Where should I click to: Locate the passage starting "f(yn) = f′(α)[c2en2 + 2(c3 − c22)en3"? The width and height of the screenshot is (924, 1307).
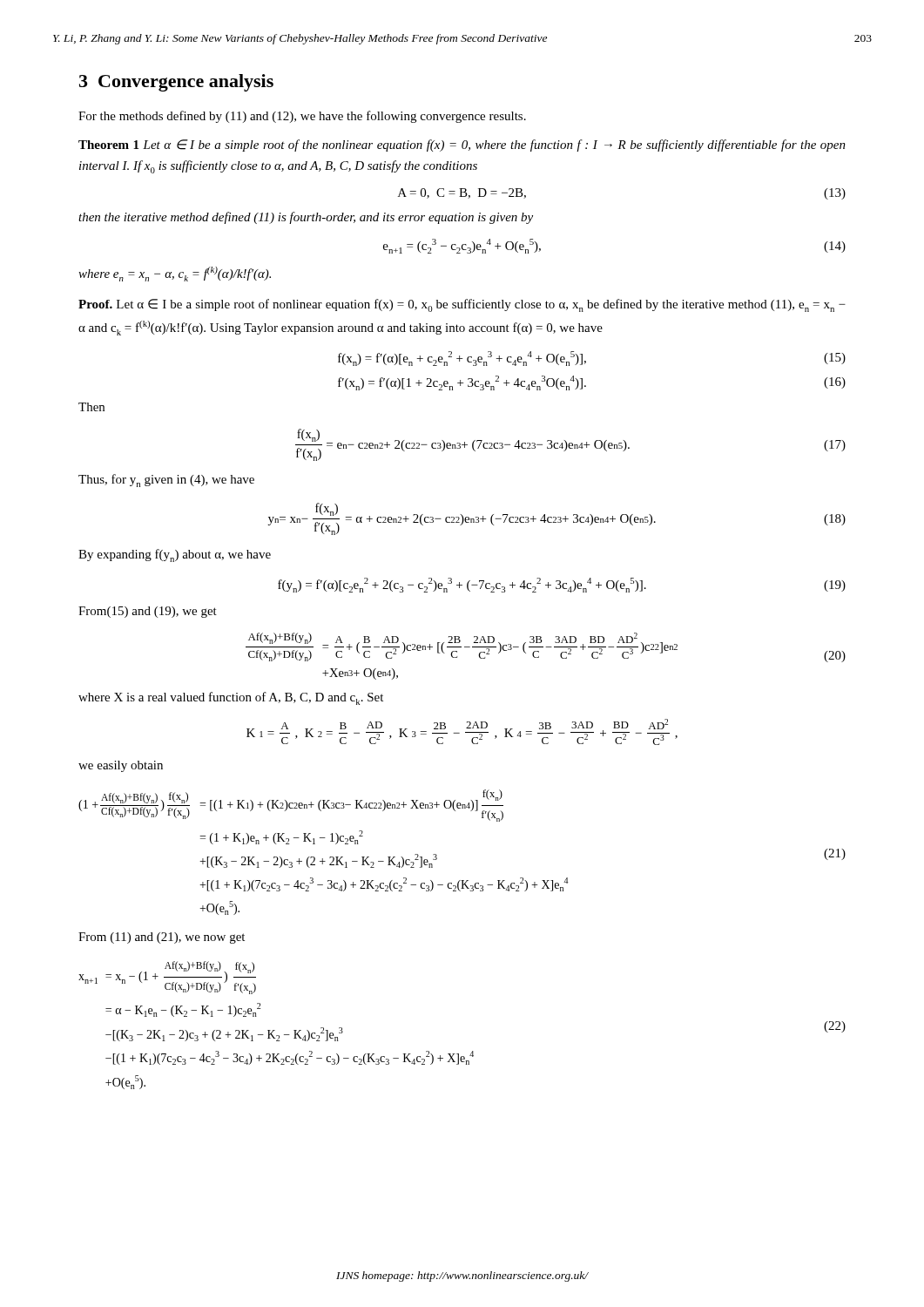[562, 585]
